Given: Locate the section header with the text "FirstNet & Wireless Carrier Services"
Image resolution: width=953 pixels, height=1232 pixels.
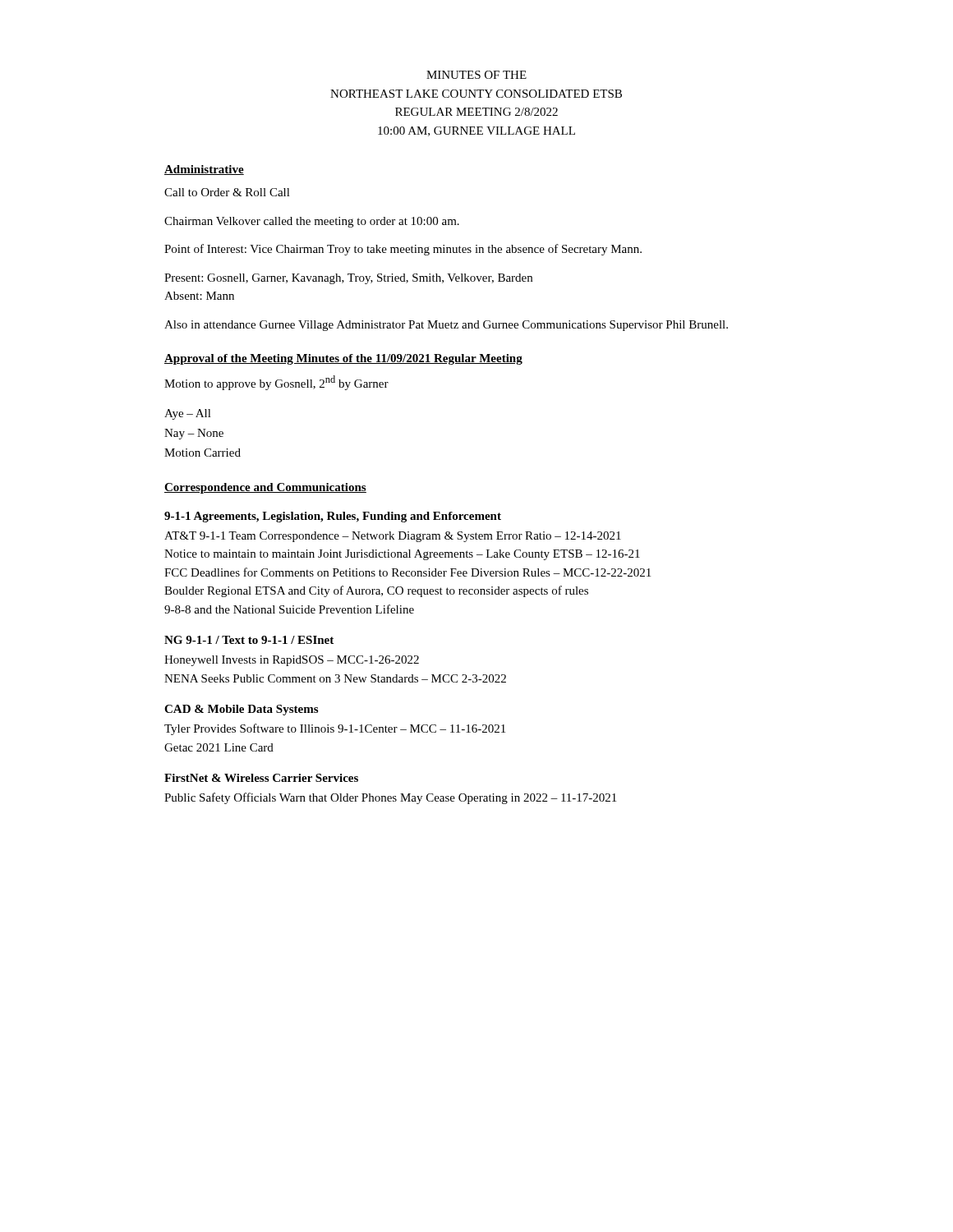Looking at the screenshot, I should [x=261, y=778].
